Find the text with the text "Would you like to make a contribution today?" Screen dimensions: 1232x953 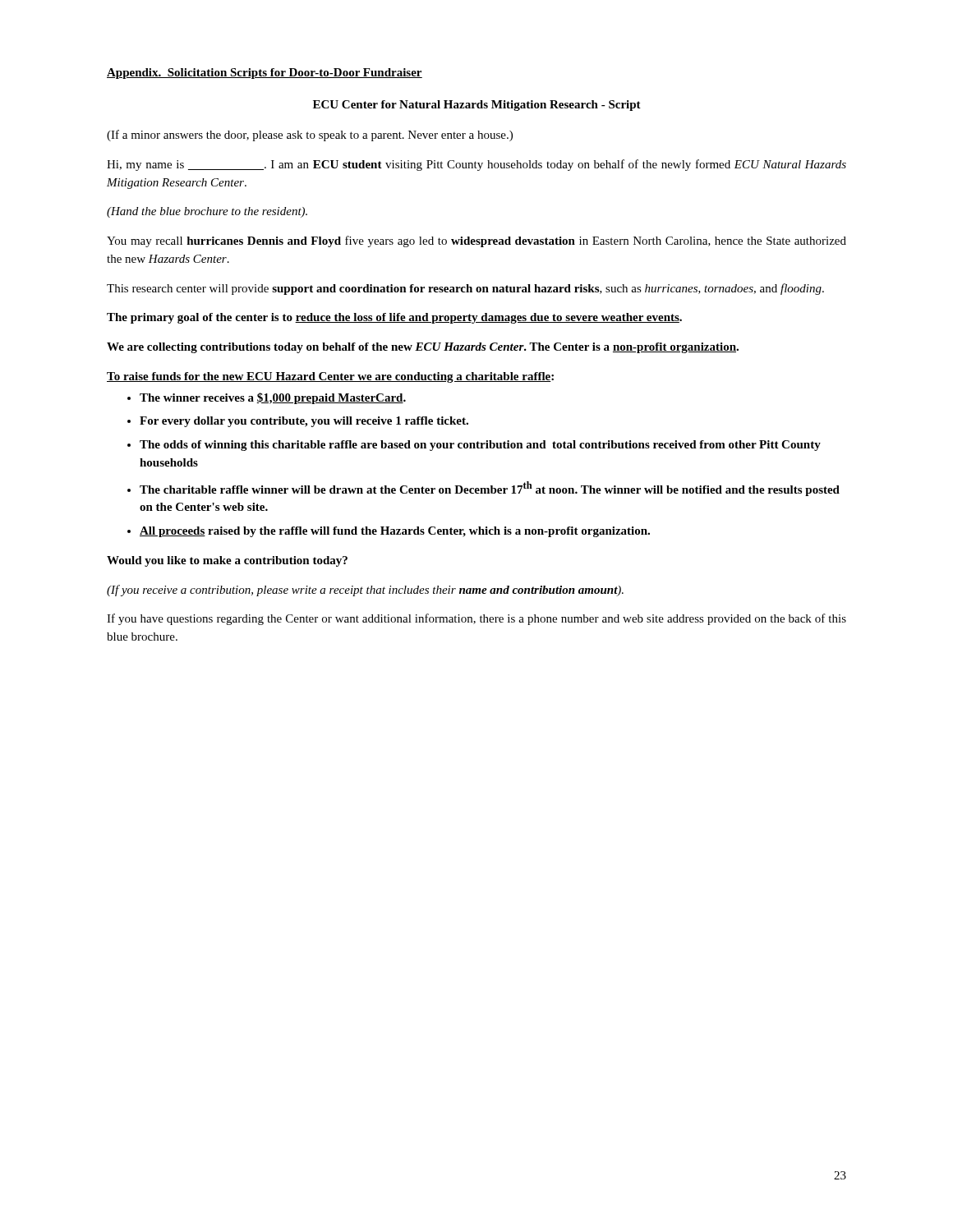click(227, 561)
